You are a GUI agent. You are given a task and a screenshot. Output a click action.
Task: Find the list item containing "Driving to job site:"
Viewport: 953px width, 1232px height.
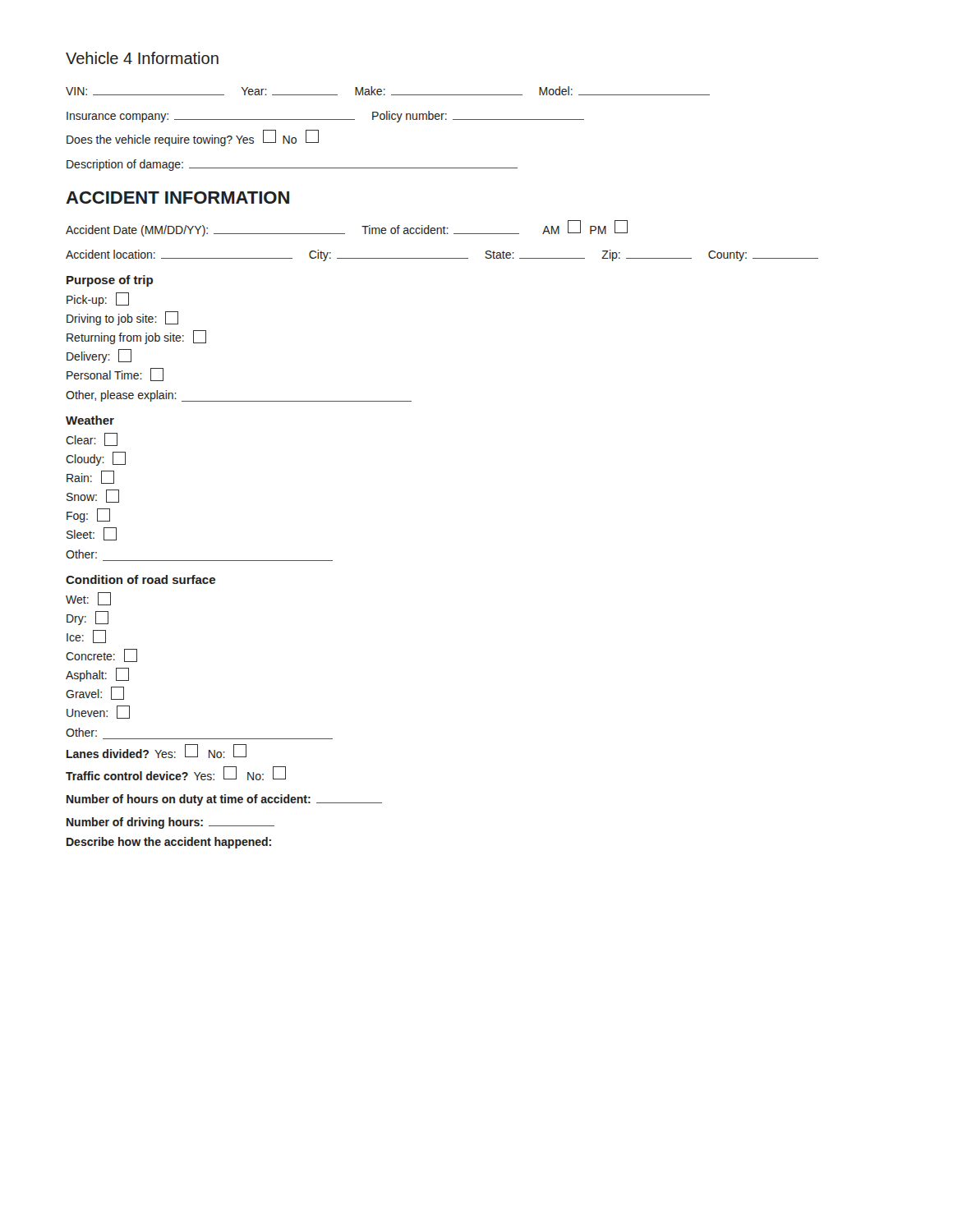pos(122,319)
